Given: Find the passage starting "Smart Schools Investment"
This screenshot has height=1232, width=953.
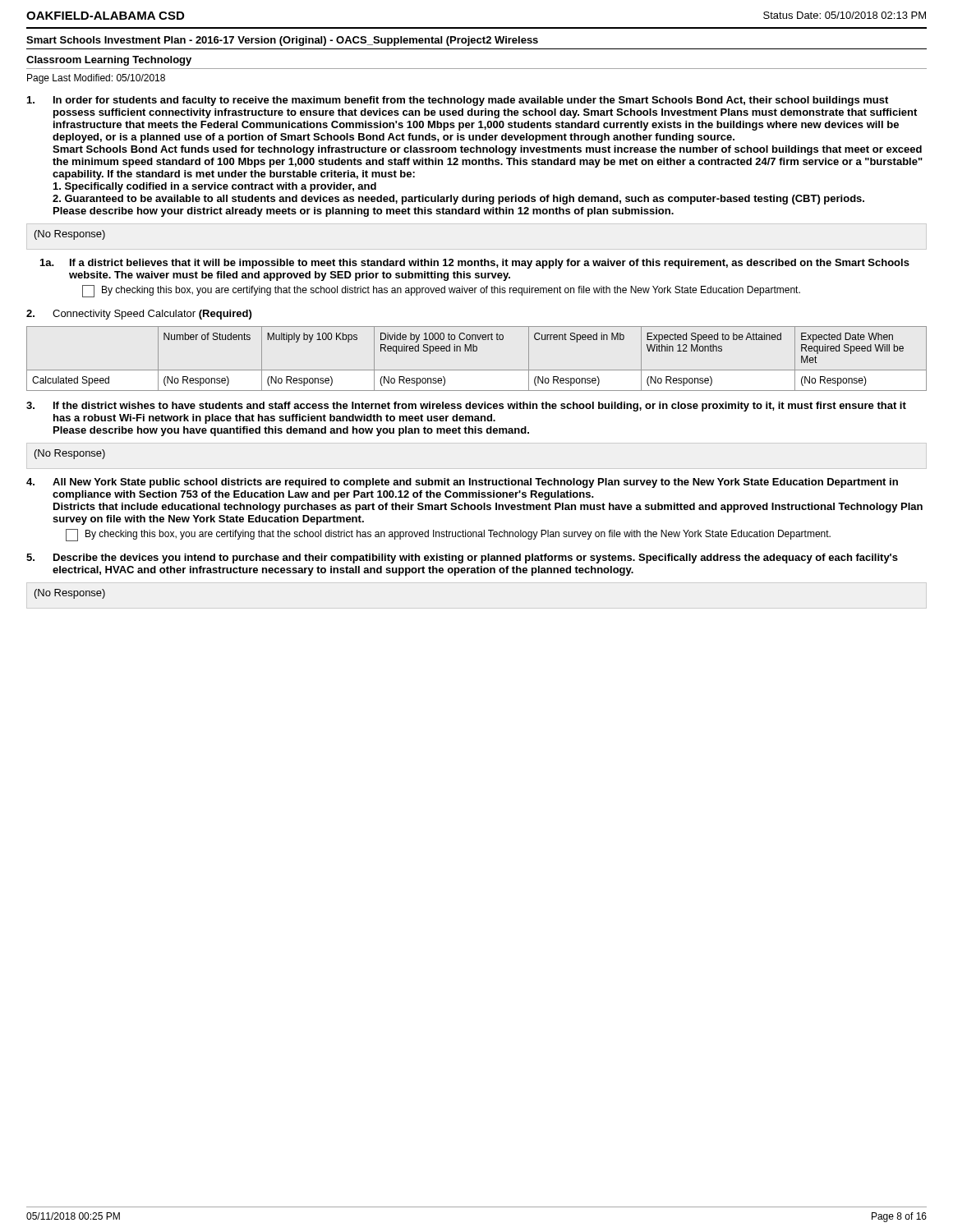Looking at the screenshot, I should coord(282,40).
